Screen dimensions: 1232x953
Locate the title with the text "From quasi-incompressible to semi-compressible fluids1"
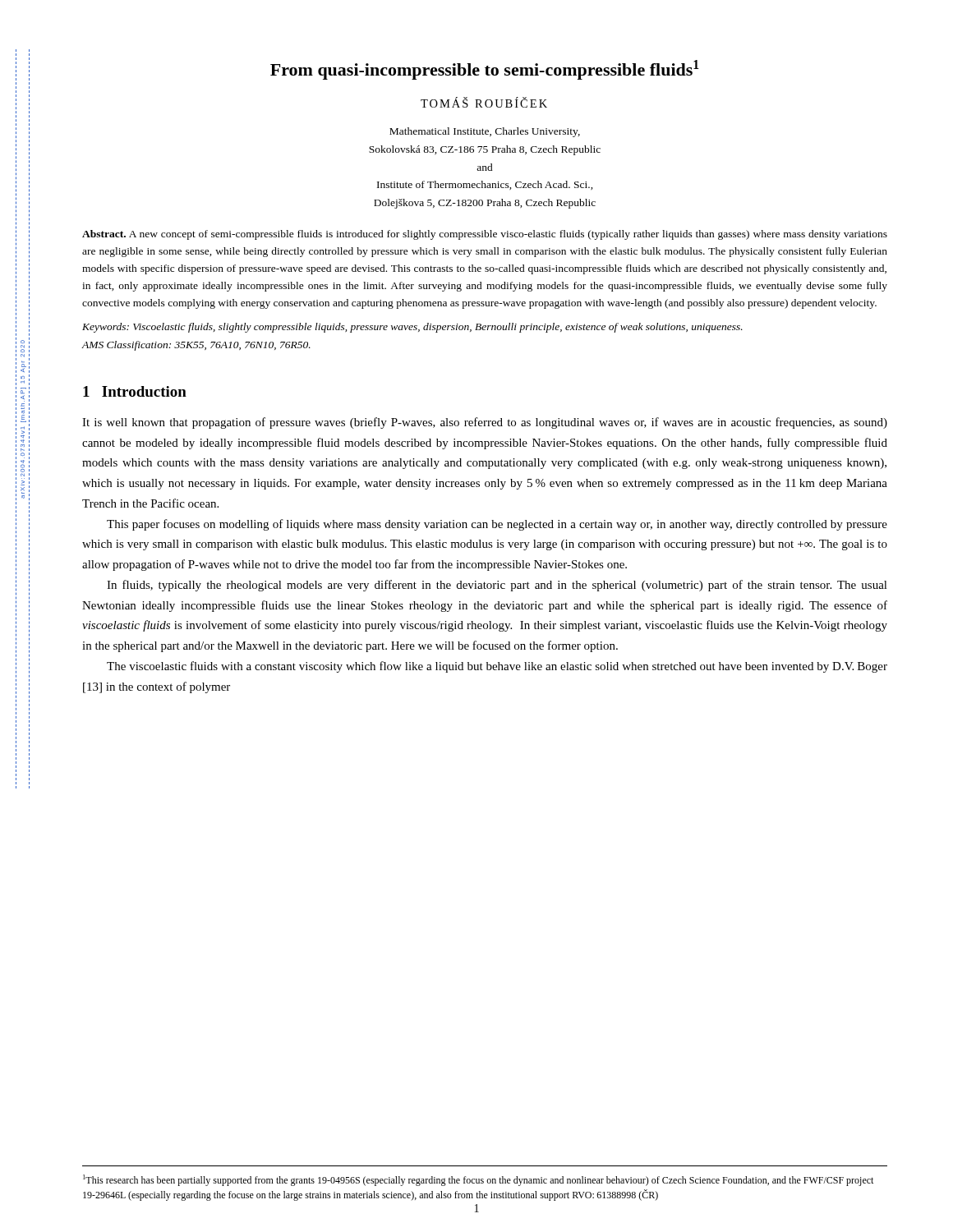(x=485, y=69)
